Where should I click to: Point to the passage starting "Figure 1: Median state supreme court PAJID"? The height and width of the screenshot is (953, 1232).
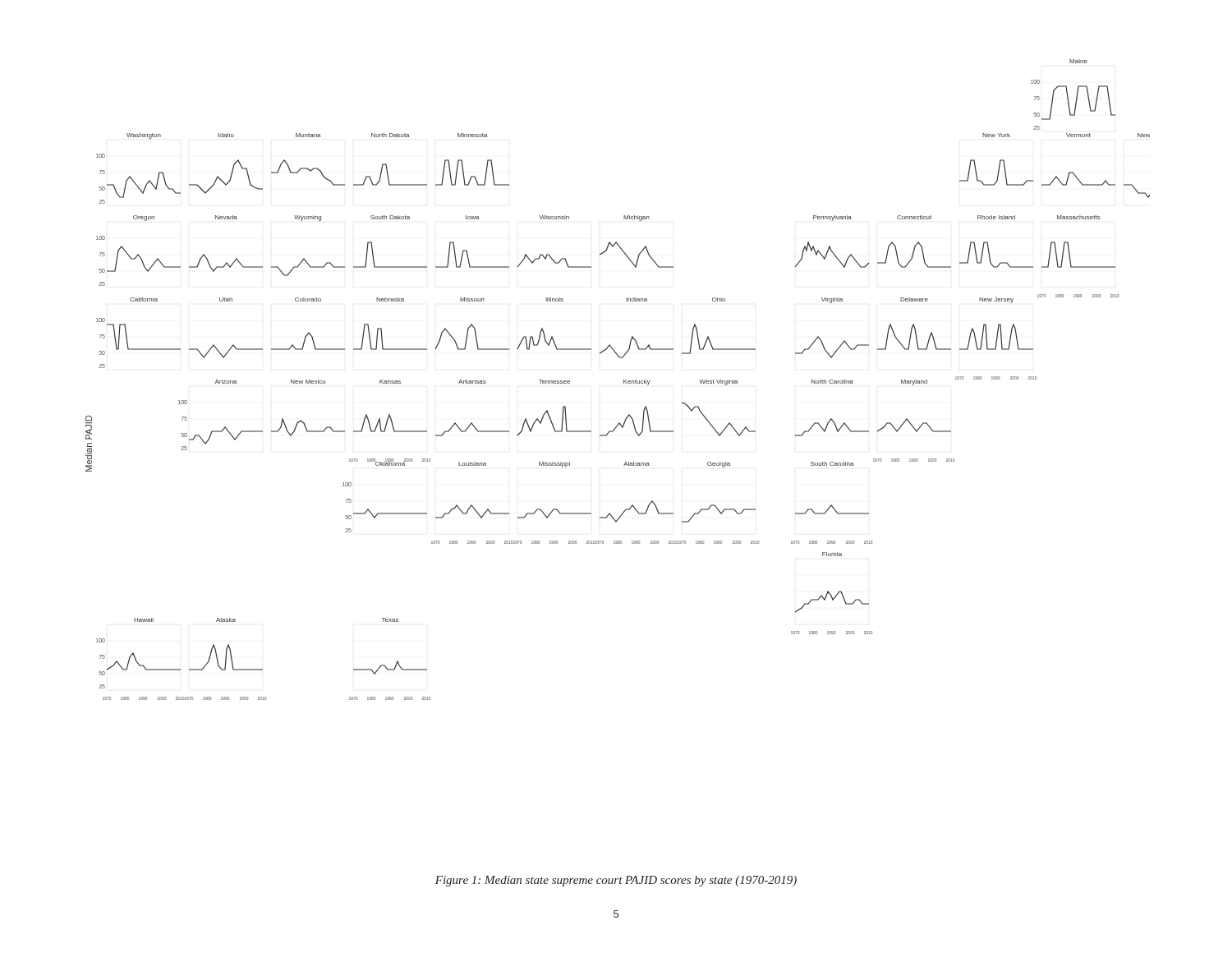616,880
